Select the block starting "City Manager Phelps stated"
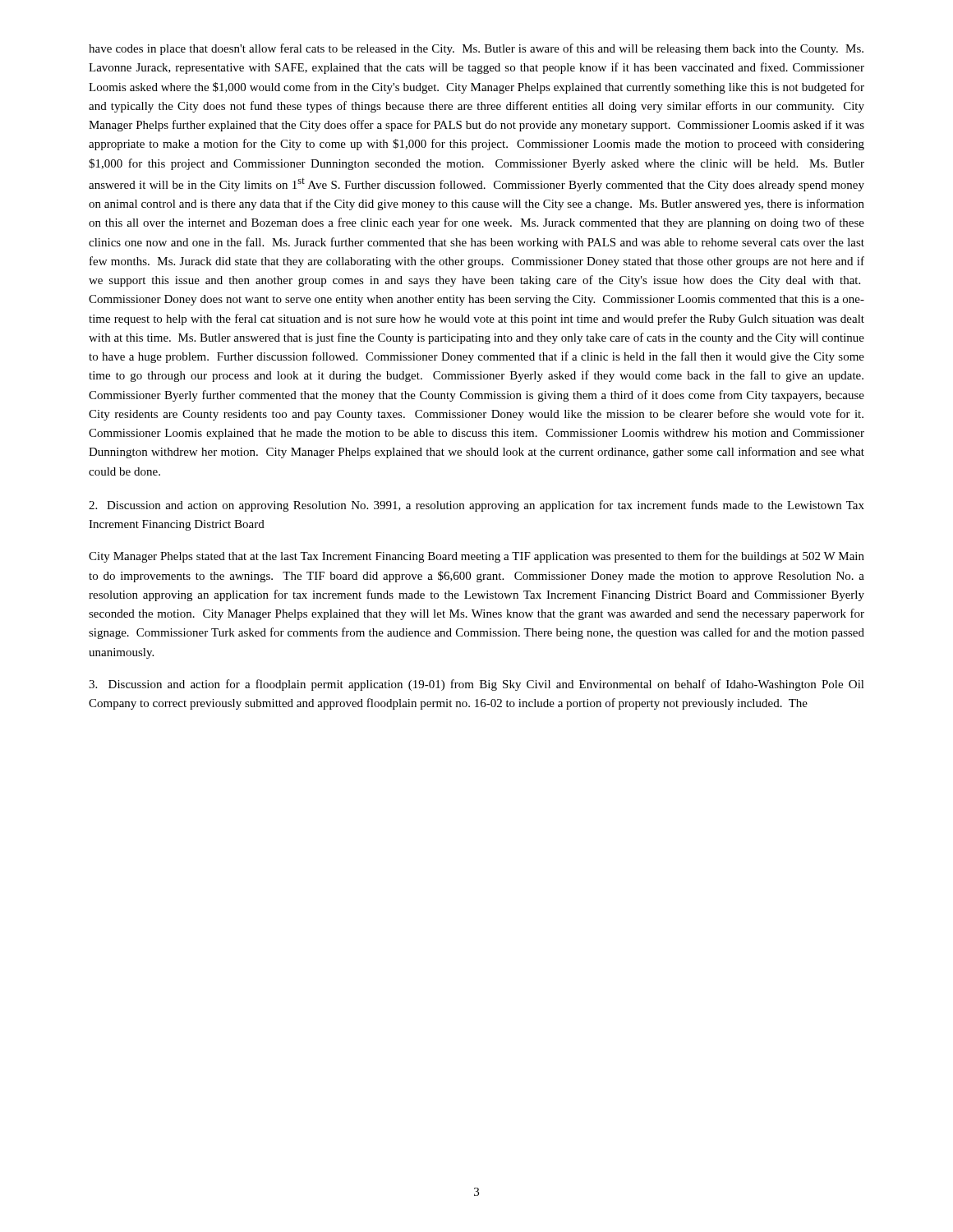953x1232 pixels. click(x=476, y=604)
